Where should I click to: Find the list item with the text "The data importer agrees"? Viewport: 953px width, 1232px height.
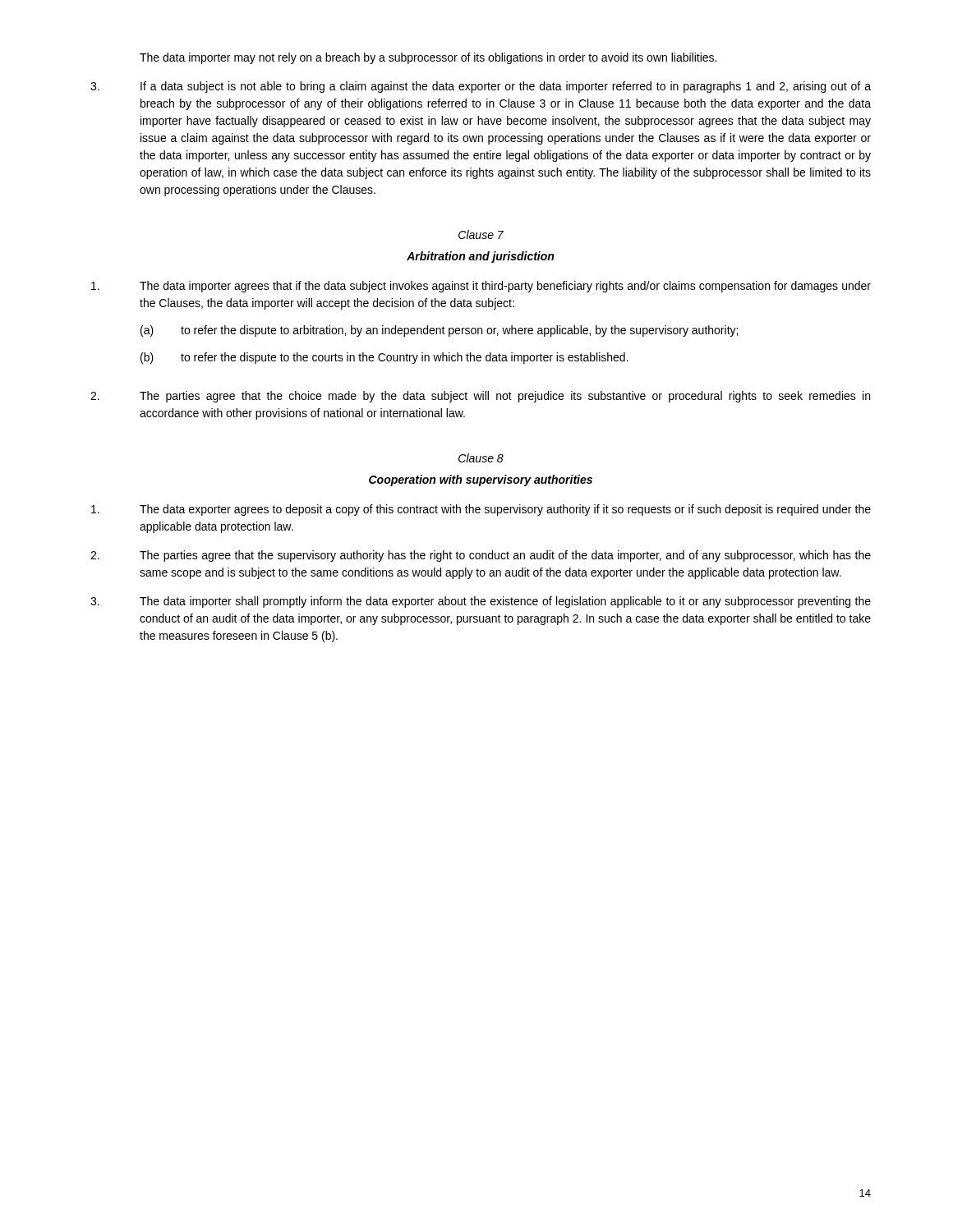(481, 327)
